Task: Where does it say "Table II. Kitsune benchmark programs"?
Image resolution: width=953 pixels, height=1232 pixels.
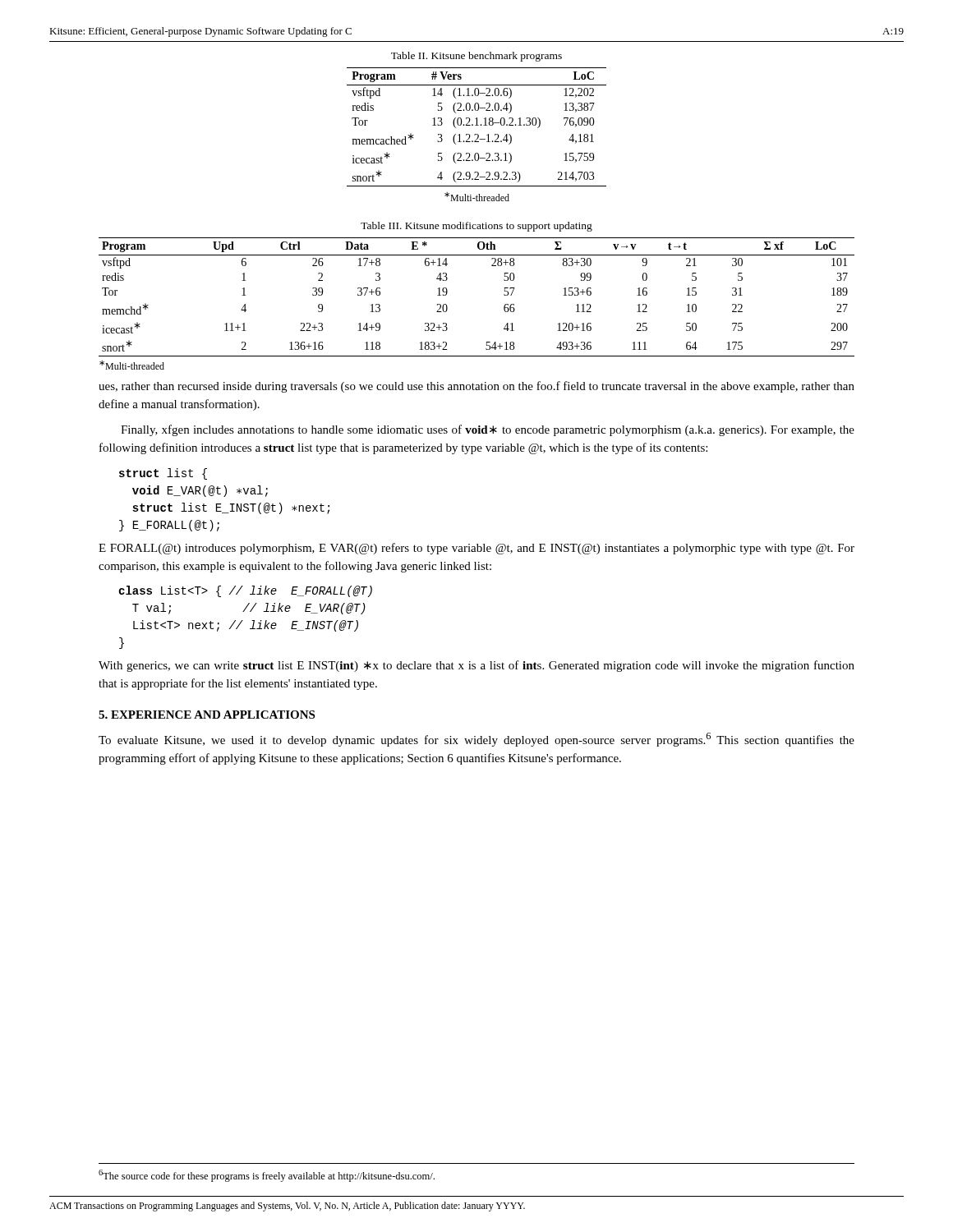Action: tap(476, 55)
